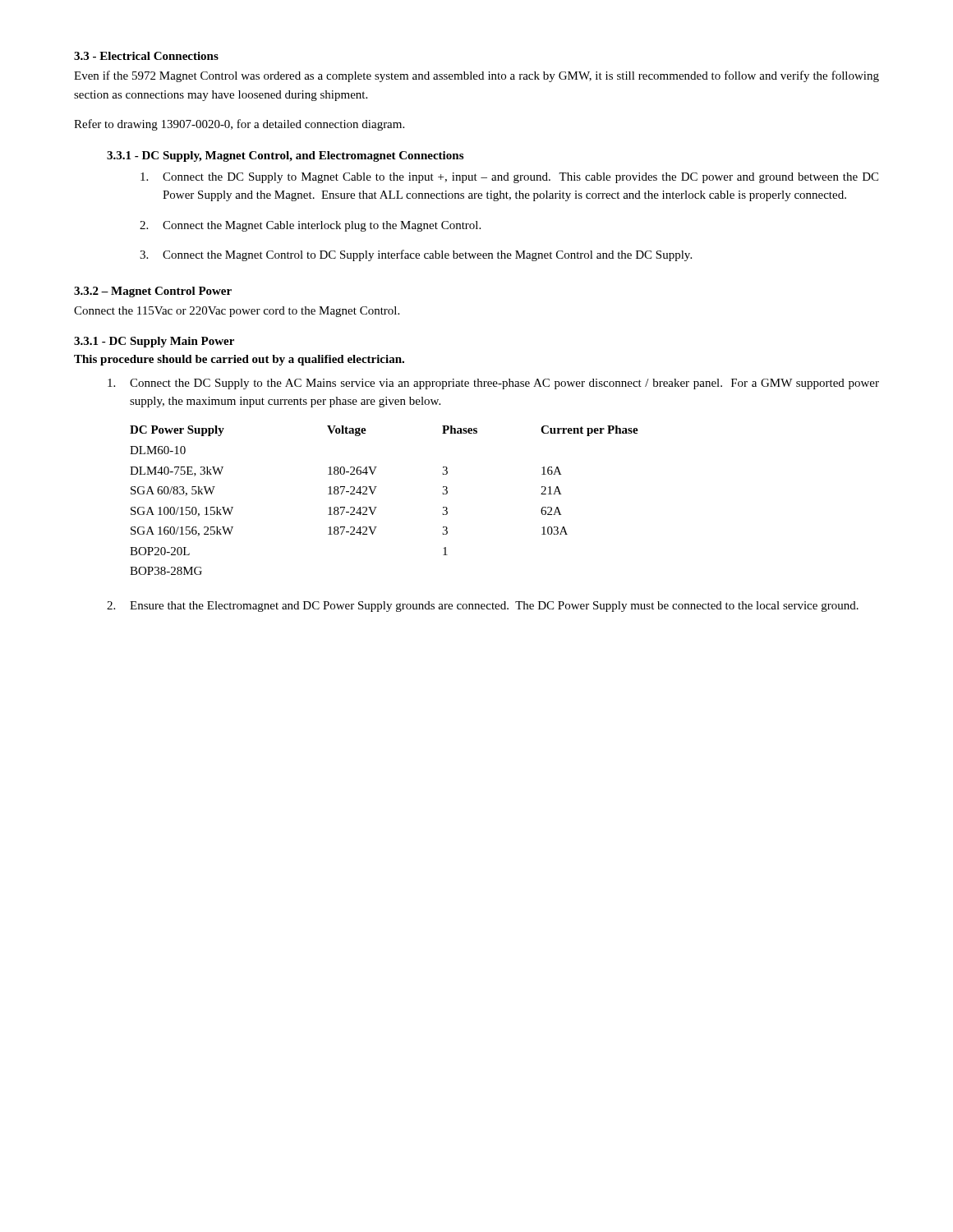Point to the text block starting "2. Ensure that the"

[493, 605]
